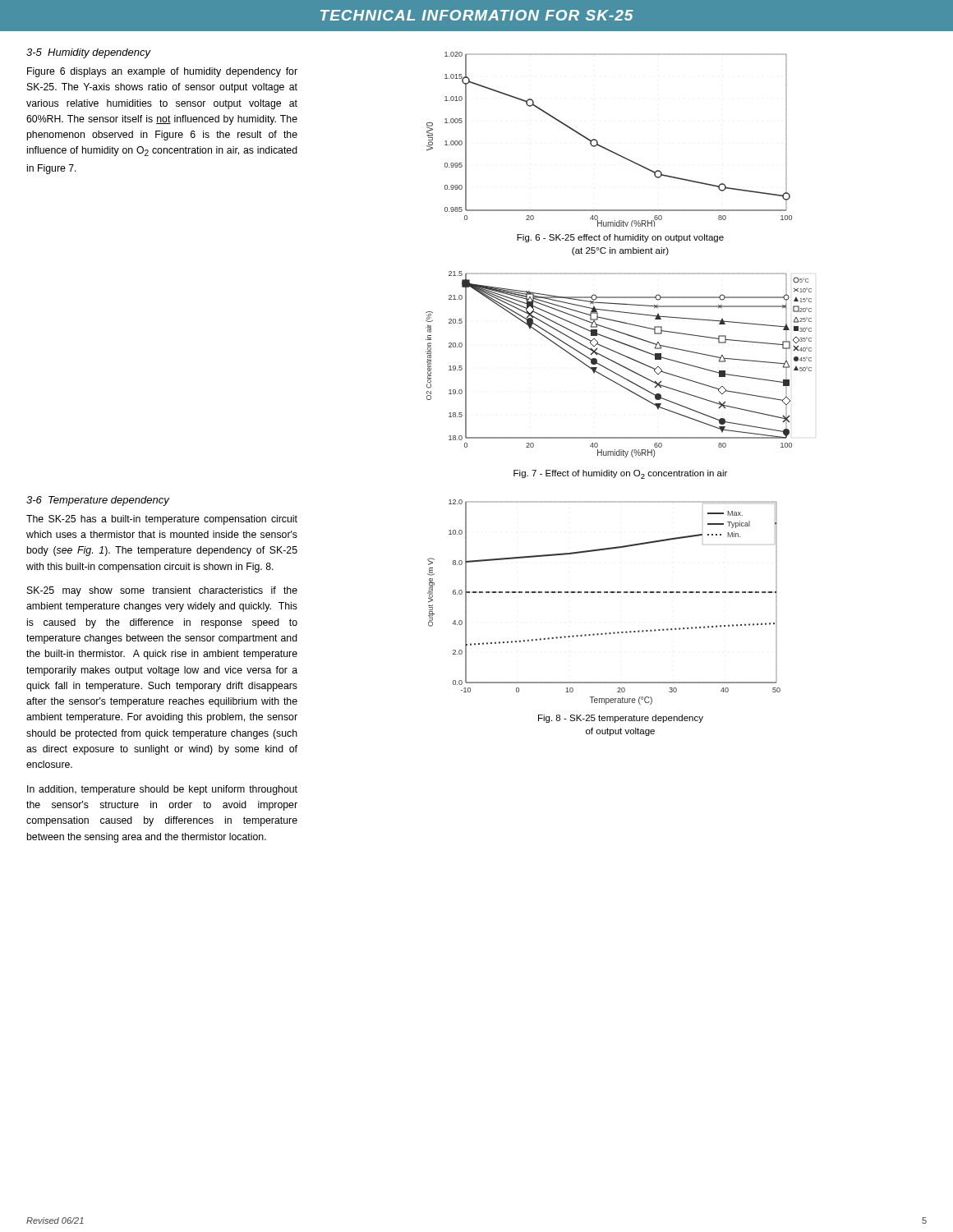
Task: Find "3-5 Humidity dependency" on this page
Action: (88, 52)
